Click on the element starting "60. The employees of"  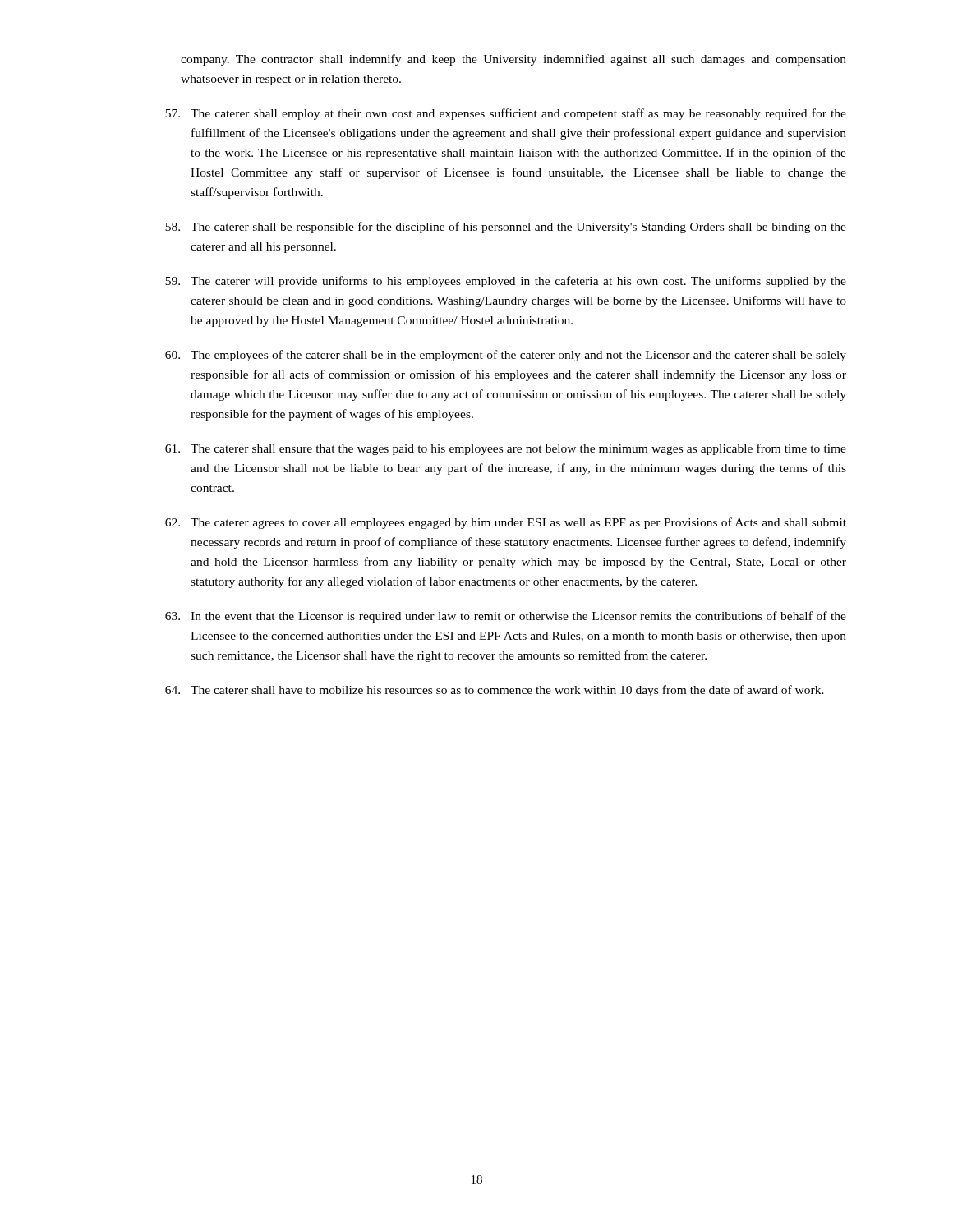pos(476,385)
